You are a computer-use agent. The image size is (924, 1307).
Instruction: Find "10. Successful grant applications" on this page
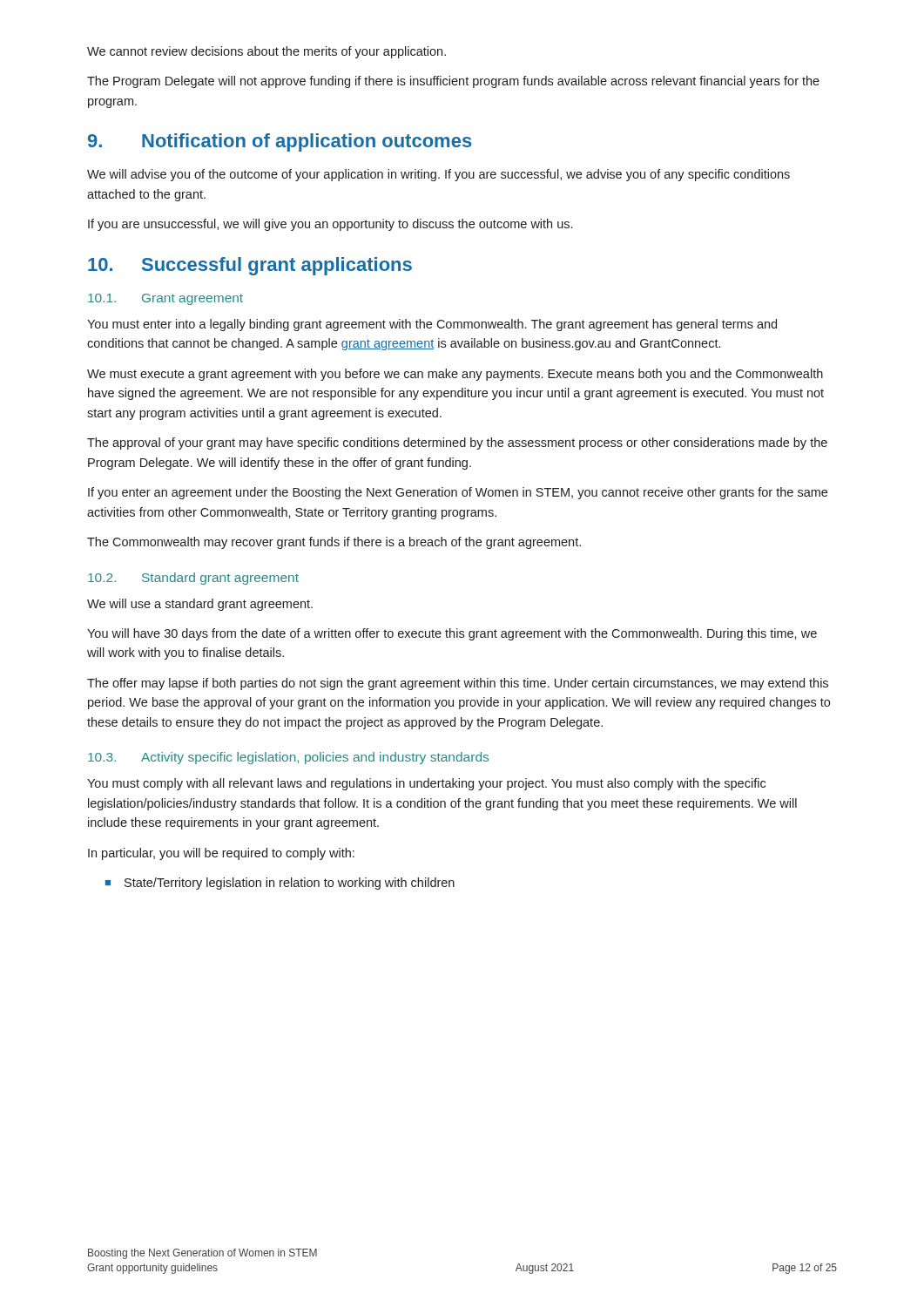click(250, 265)
